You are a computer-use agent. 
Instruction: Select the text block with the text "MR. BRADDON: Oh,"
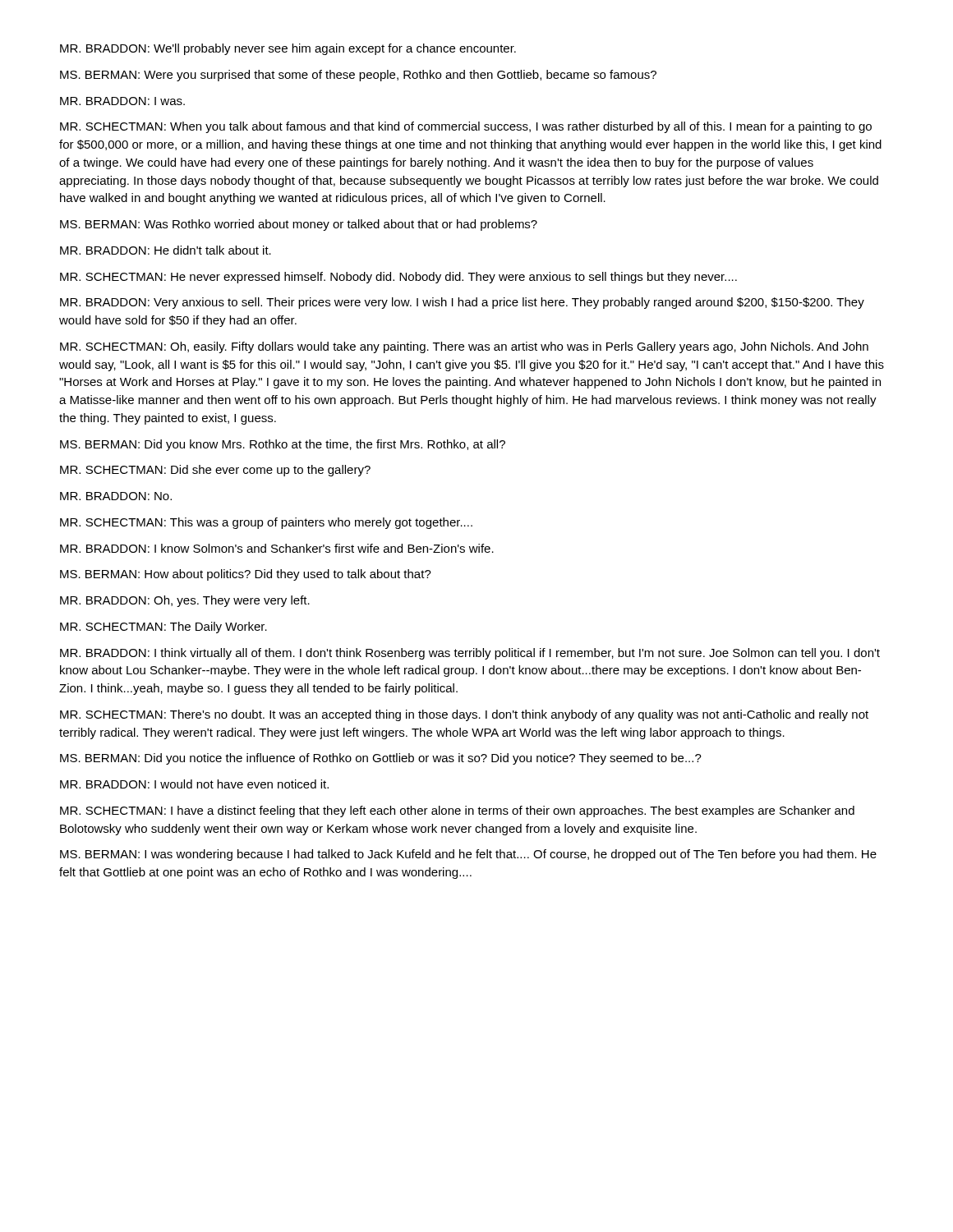point(185,600)
